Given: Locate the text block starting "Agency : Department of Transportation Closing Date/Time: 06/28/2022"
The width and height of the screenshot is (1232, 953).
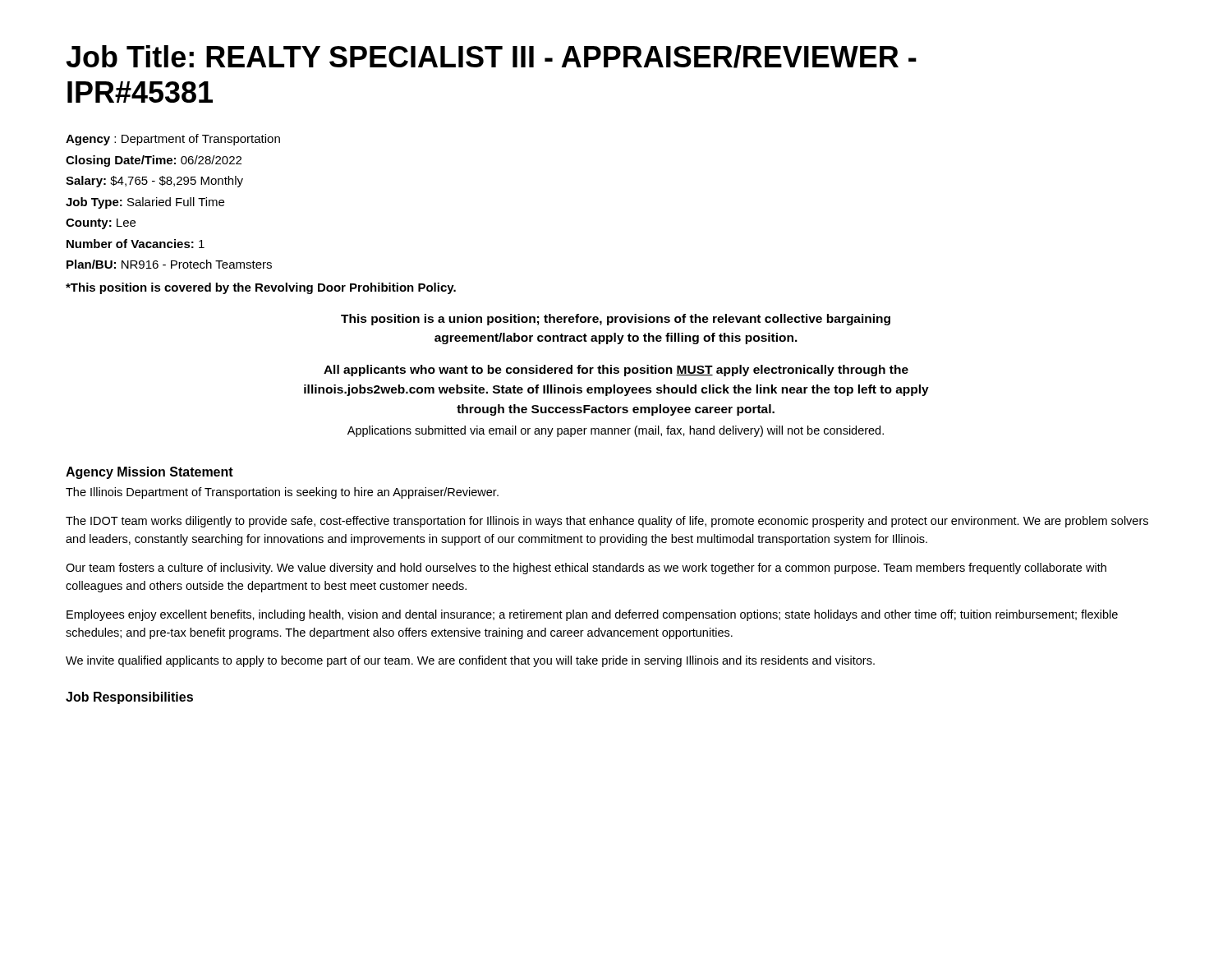Looking at the screenshot, I should [173, 202].
